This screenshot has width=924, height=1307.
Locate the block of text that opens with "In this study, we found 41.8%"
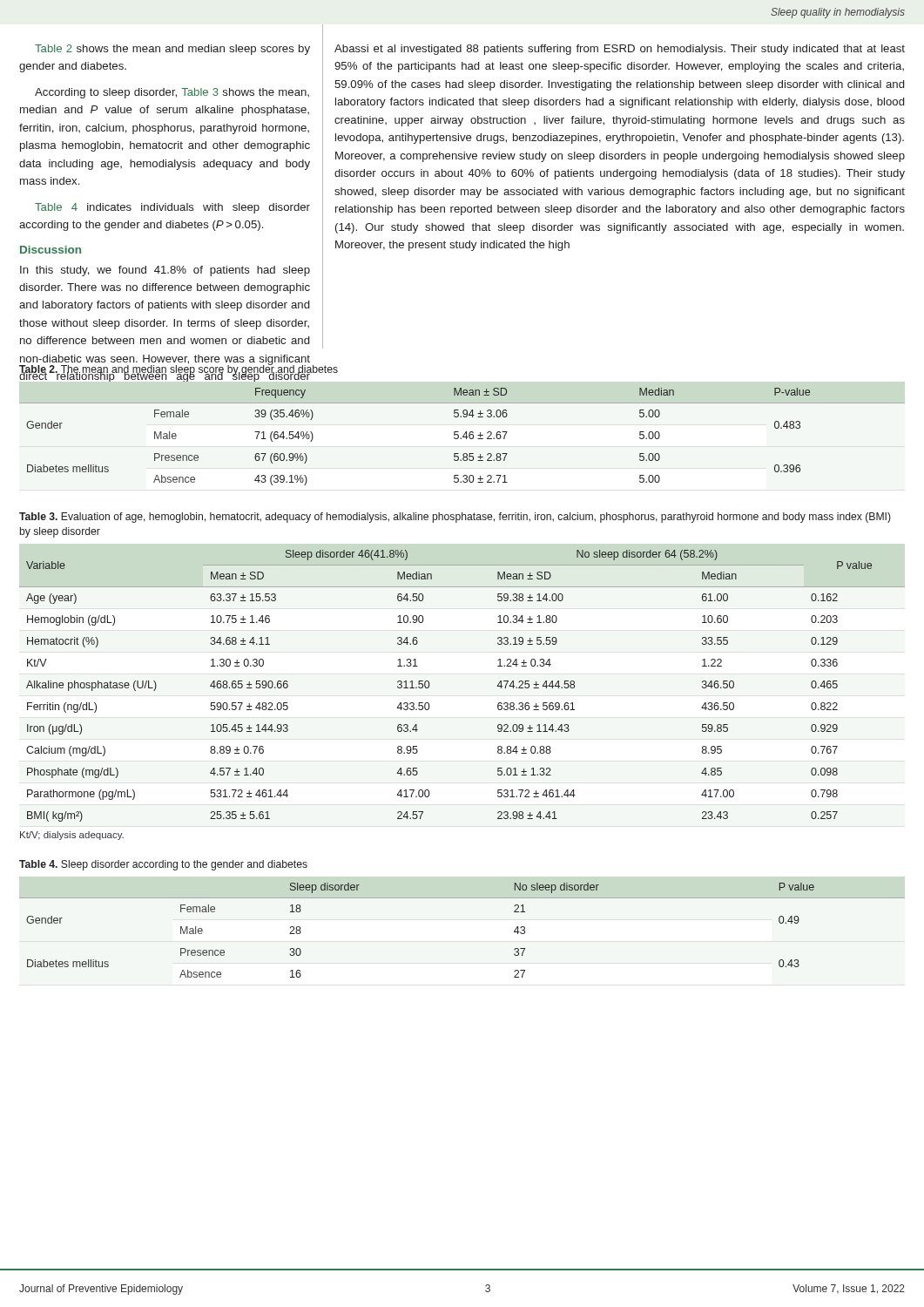165,363
